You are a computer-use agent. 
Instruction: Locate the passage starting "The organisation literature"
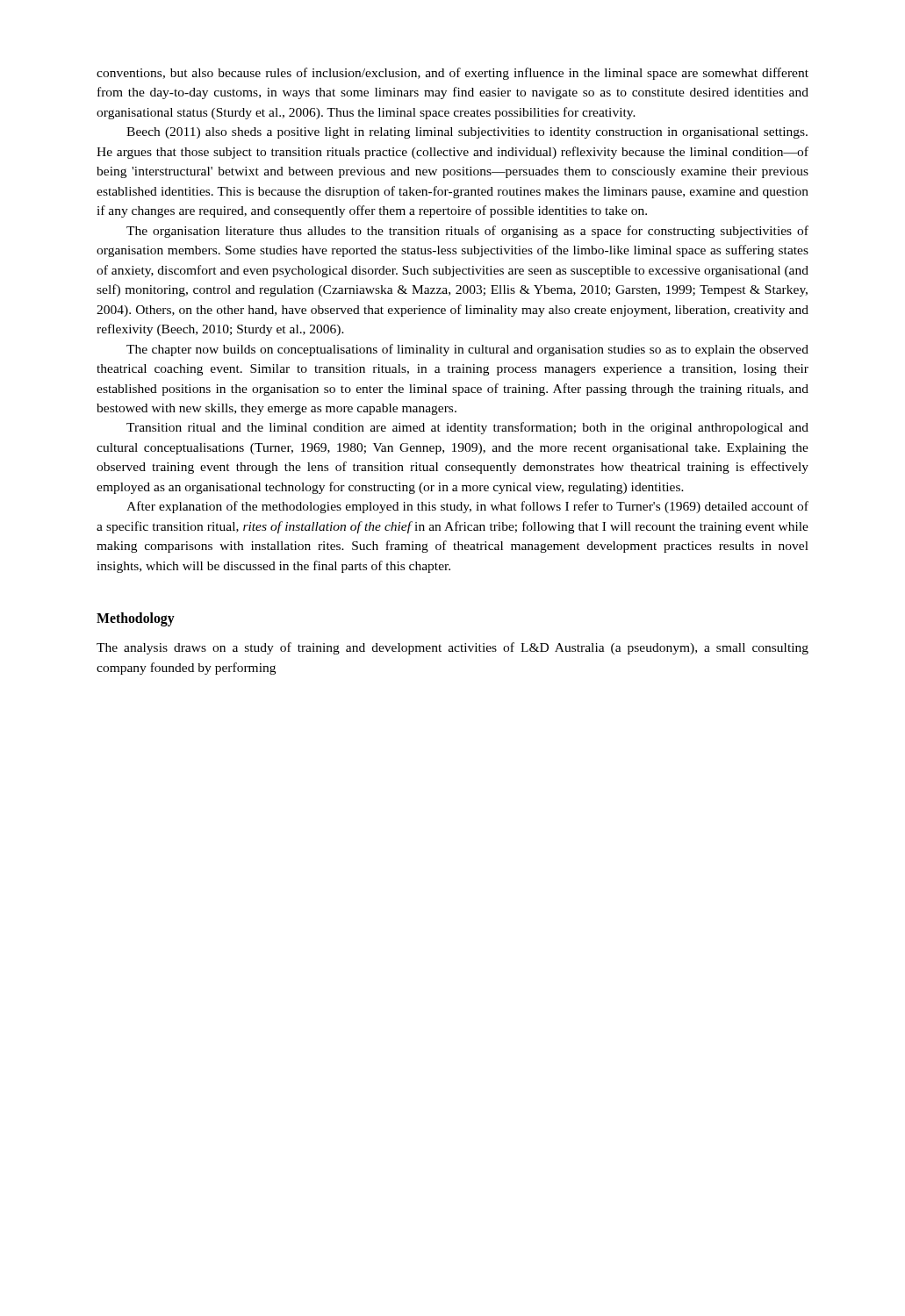point(452,280)
